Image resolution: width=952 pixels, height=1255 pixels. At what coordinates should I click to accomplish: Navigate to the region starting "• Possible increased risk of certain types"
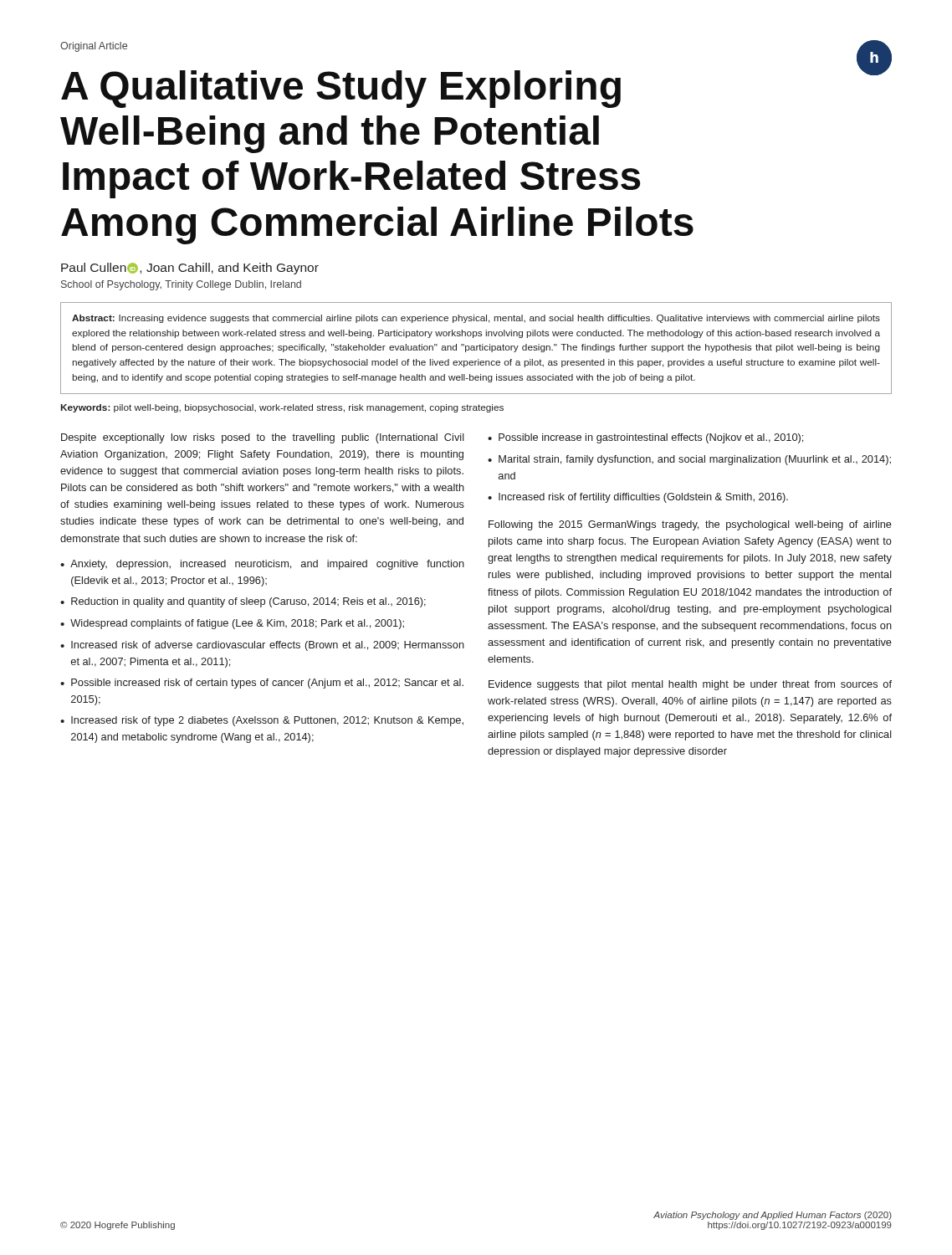click(x=262, y=691)
